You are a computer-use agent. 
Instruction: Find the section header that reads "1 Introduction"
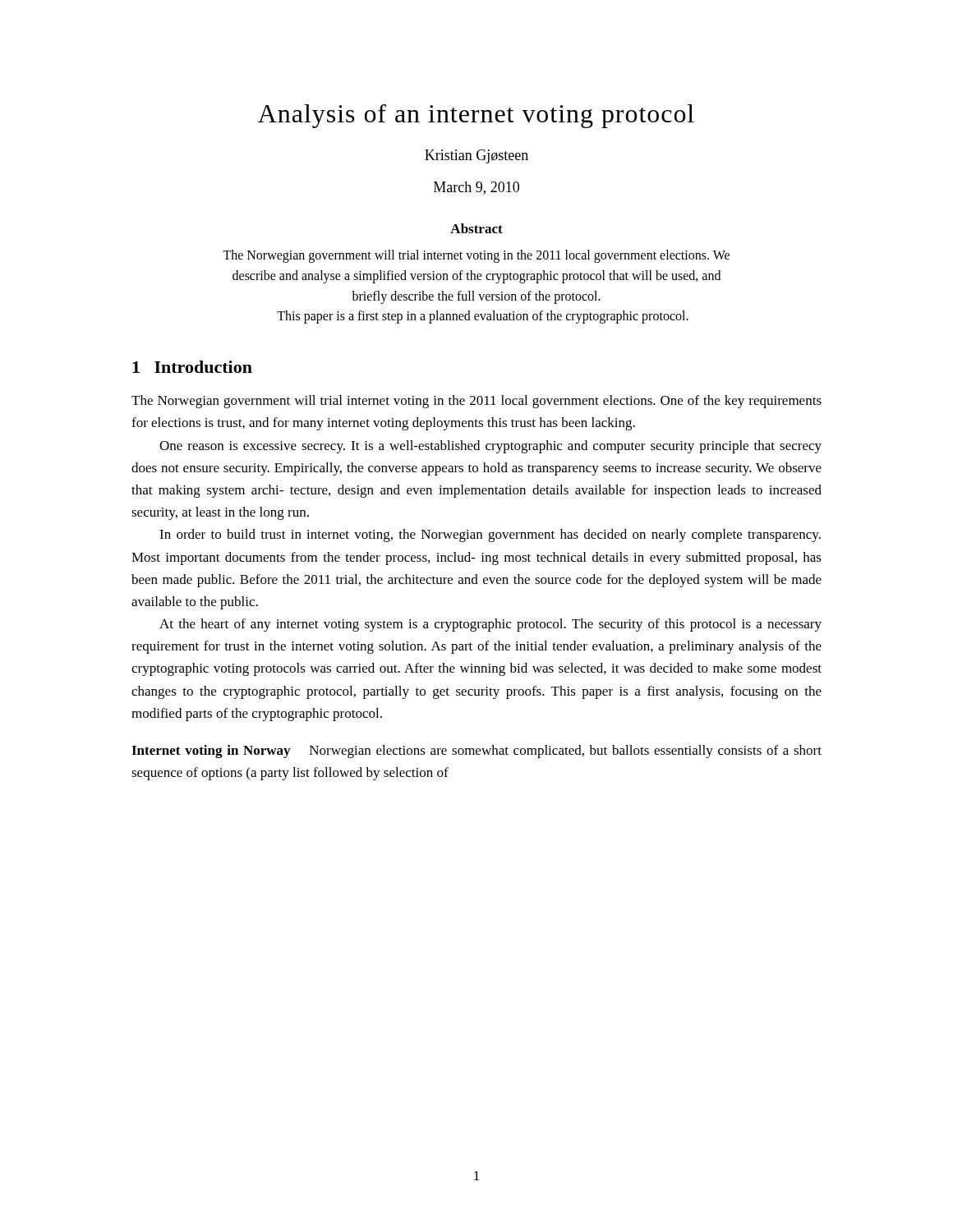tap(192, 367)
